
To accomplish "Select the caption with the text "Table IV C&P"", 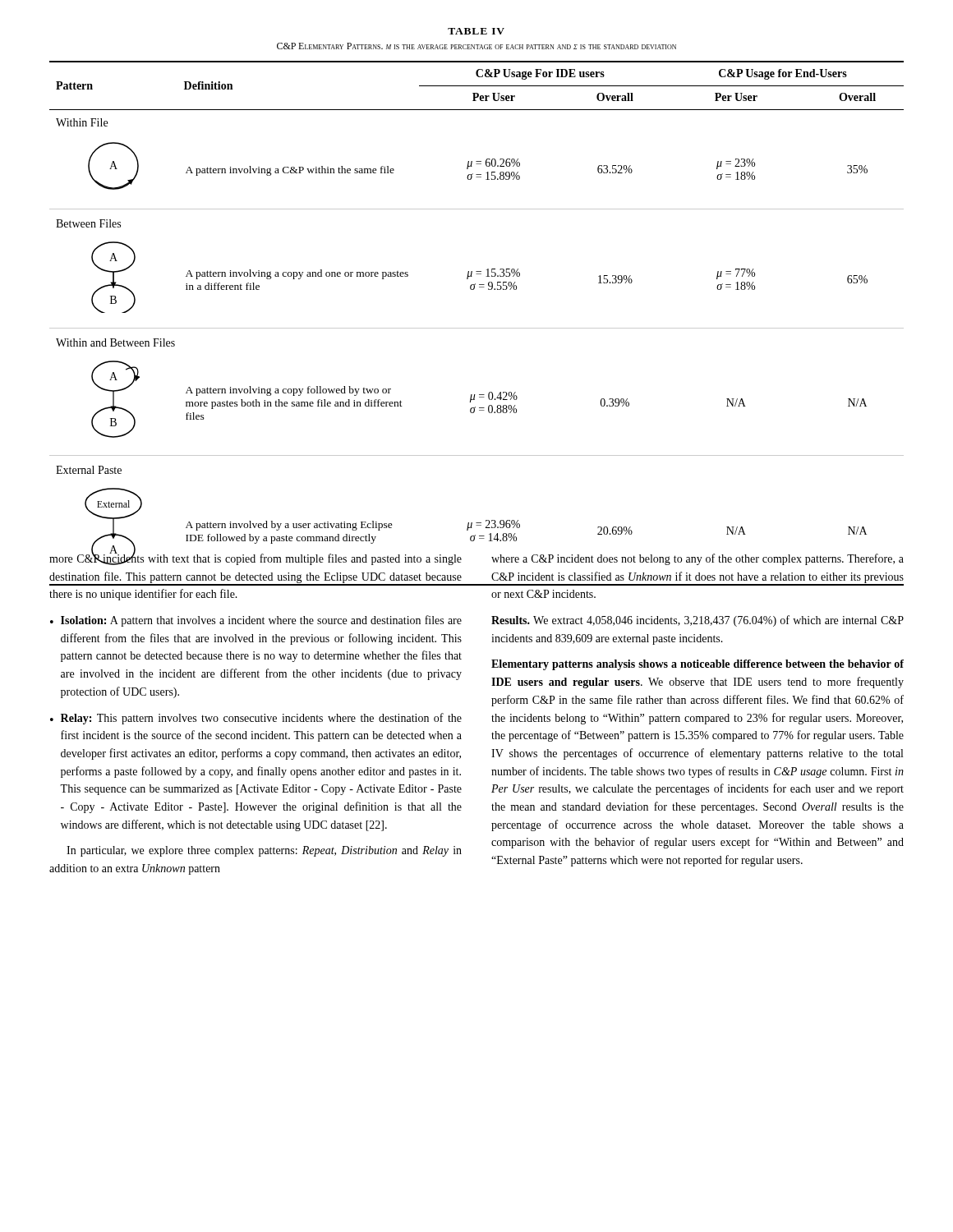I will pyautogui.click(x=476, y=39).
